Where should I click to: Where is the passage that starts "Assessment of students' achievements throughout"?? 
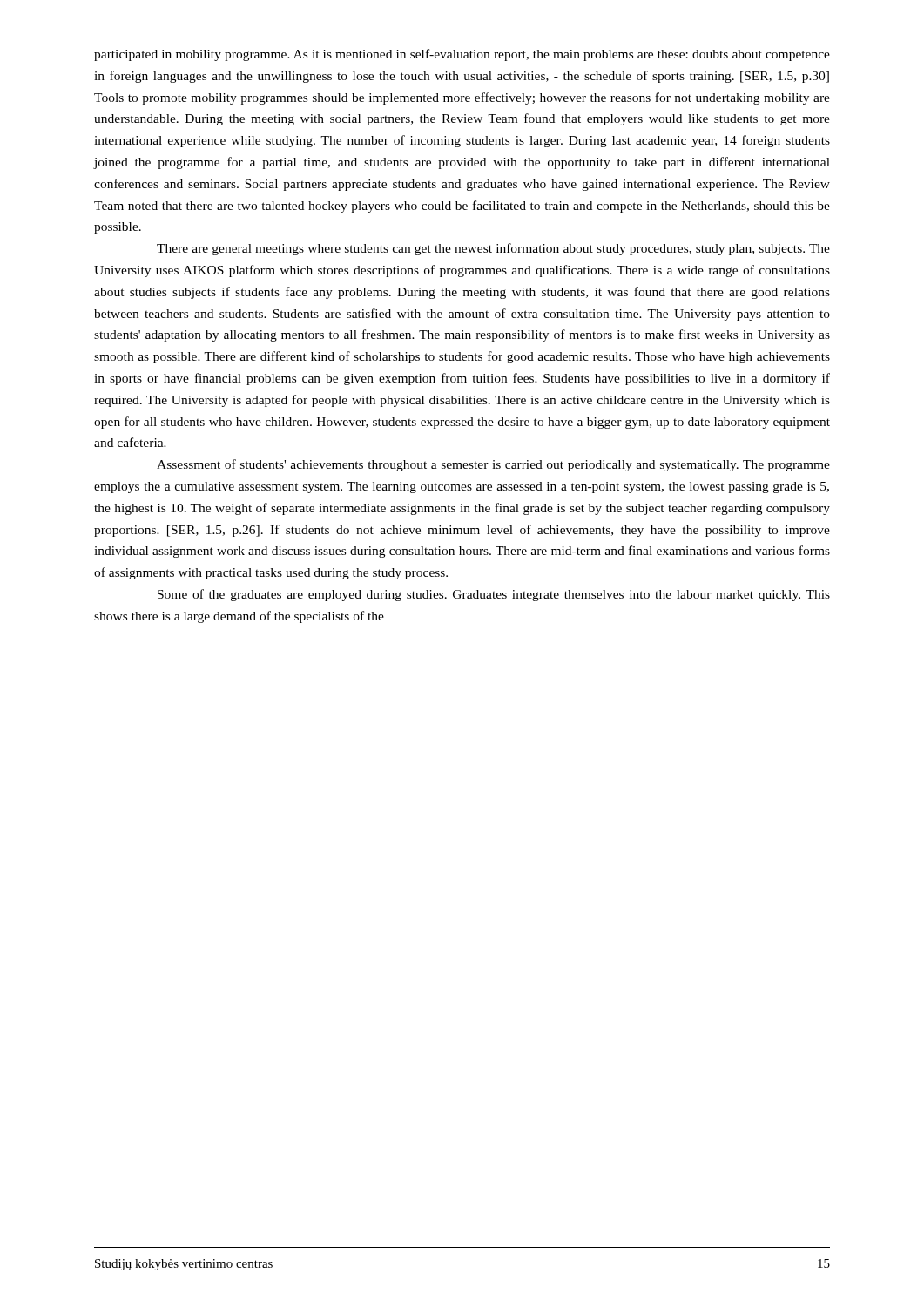click(462, 519)
